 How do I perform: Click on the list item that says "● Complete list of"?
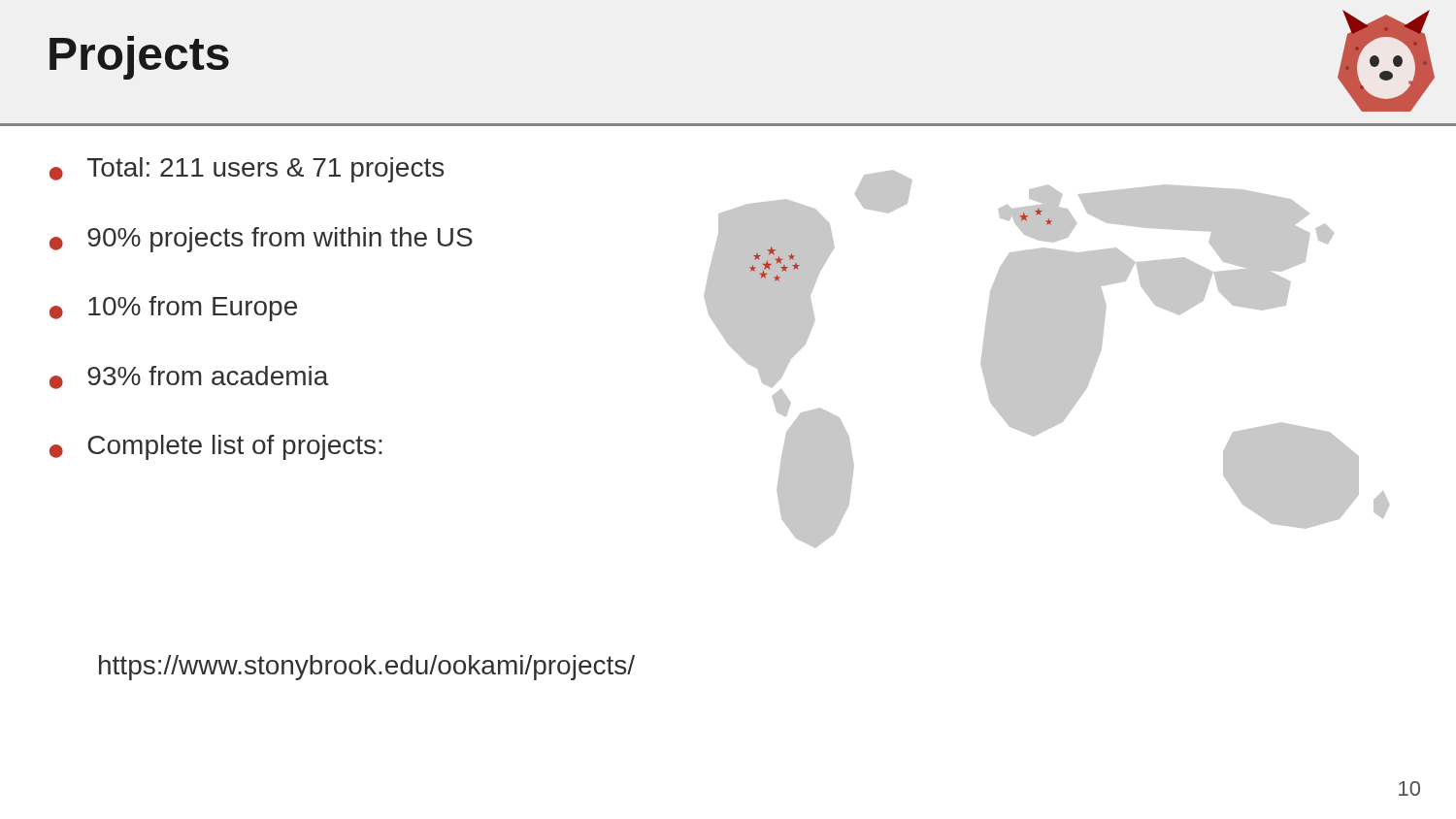coord(215,449)
